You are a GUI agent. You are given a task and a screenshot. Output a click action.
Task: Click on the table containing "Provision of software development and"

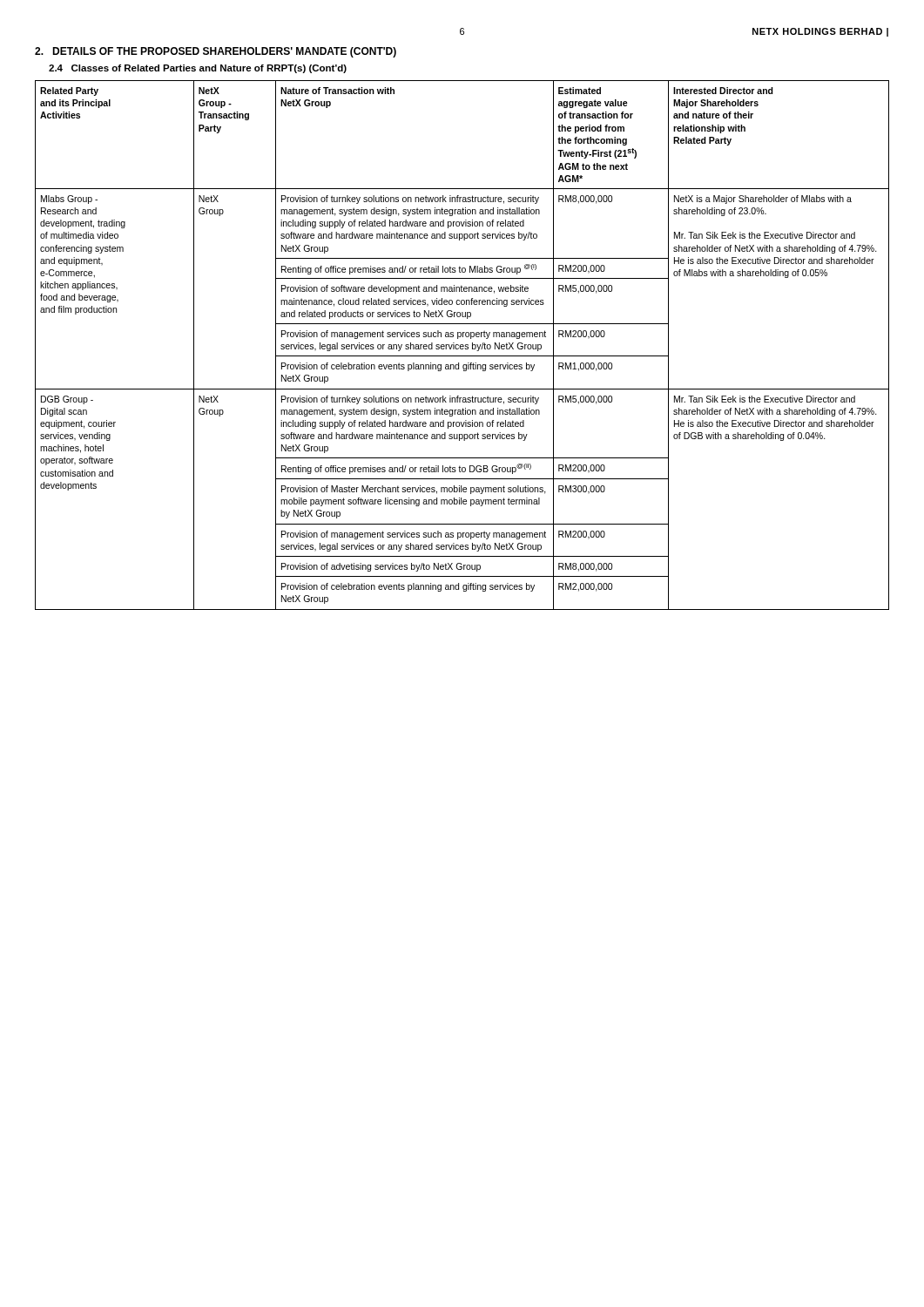(462, 345)
